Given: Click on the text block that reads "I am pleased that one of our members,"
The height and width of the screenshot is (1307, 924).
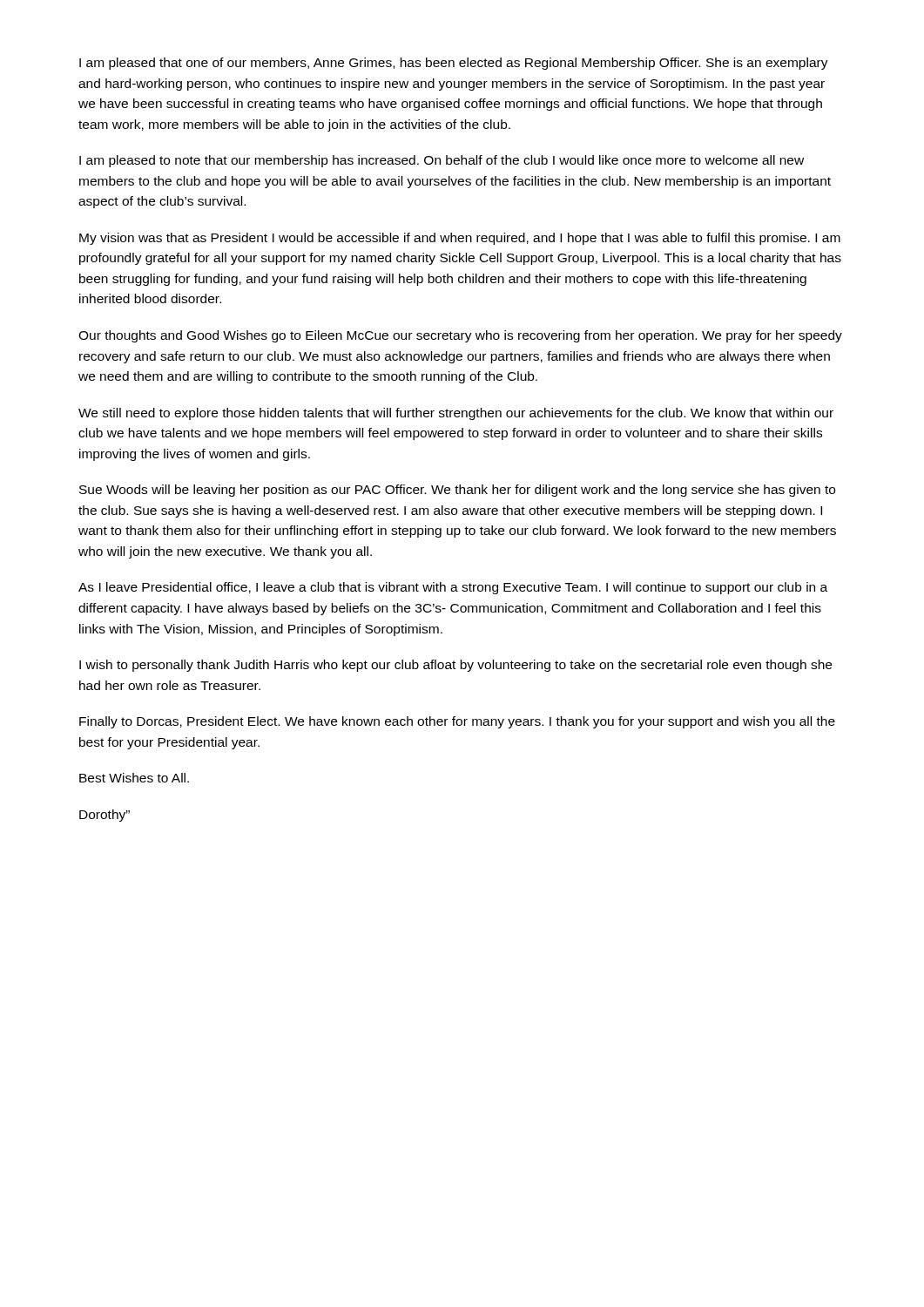Looking at the screenshot, I should [x=453, y=93].
